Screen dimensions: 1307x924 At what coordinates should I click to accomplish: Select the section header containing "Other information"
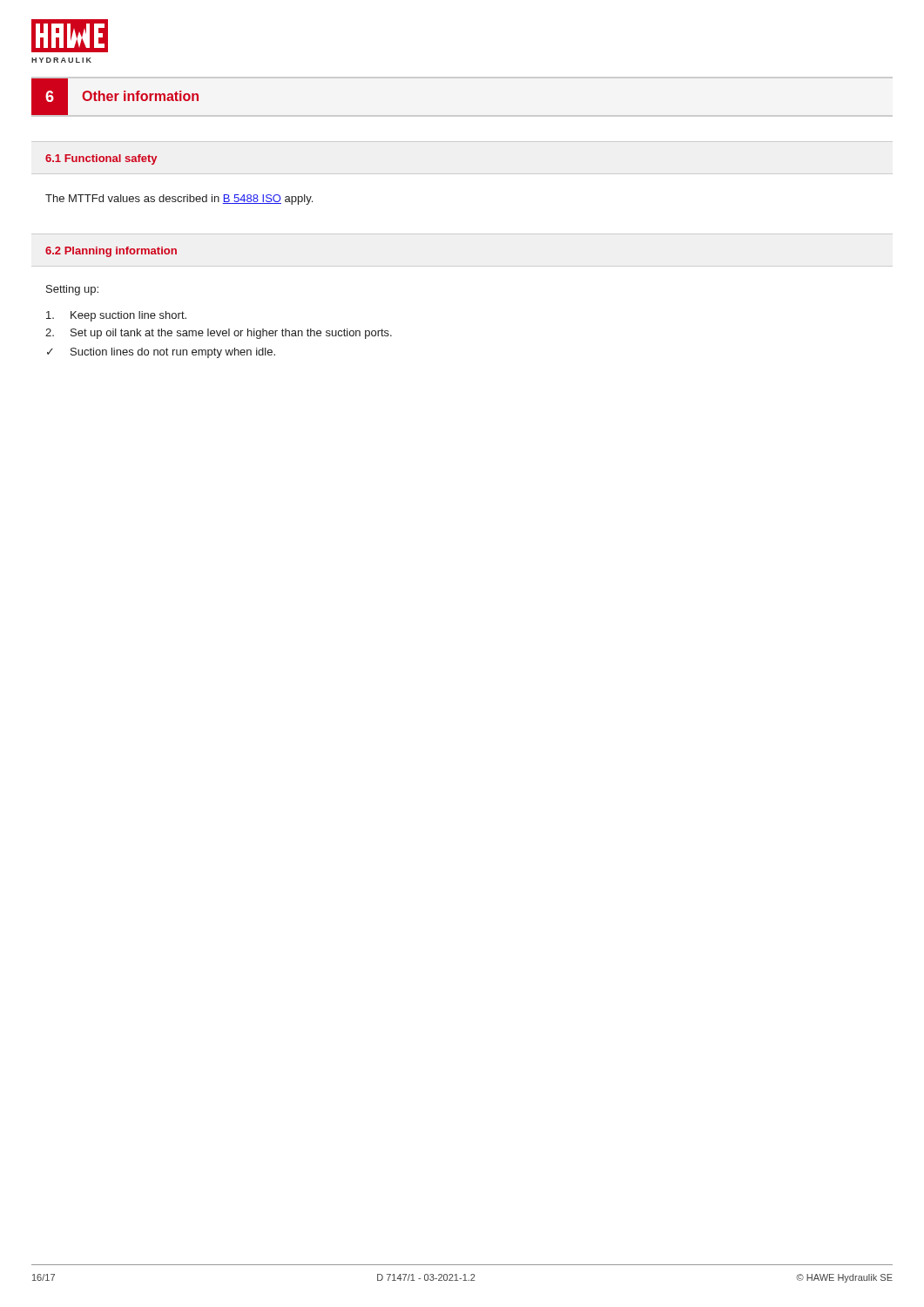(x=141, y=96)
